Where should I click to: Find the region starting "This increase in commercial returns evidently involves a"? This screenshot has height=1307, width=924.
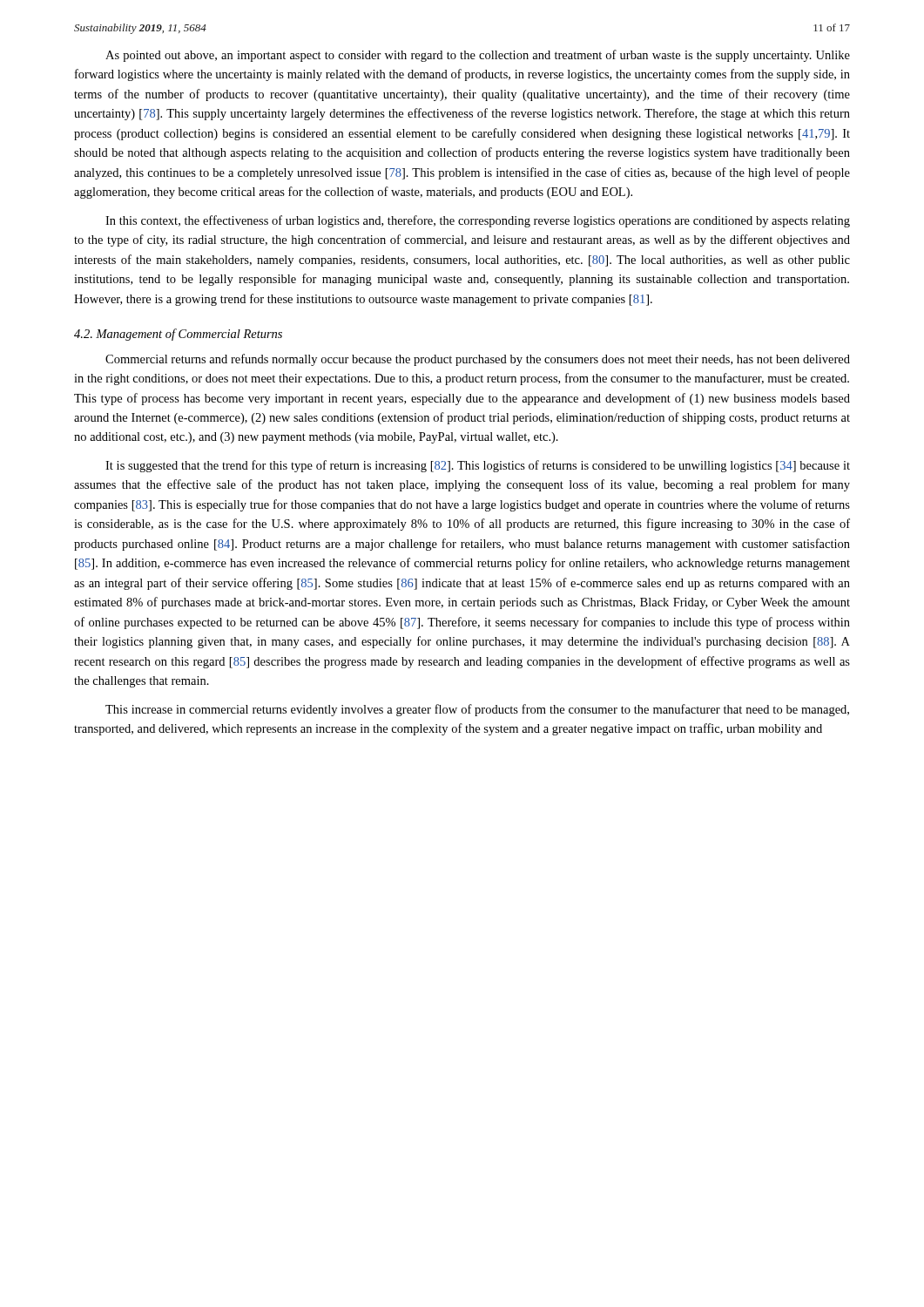(x=462, y=719)
